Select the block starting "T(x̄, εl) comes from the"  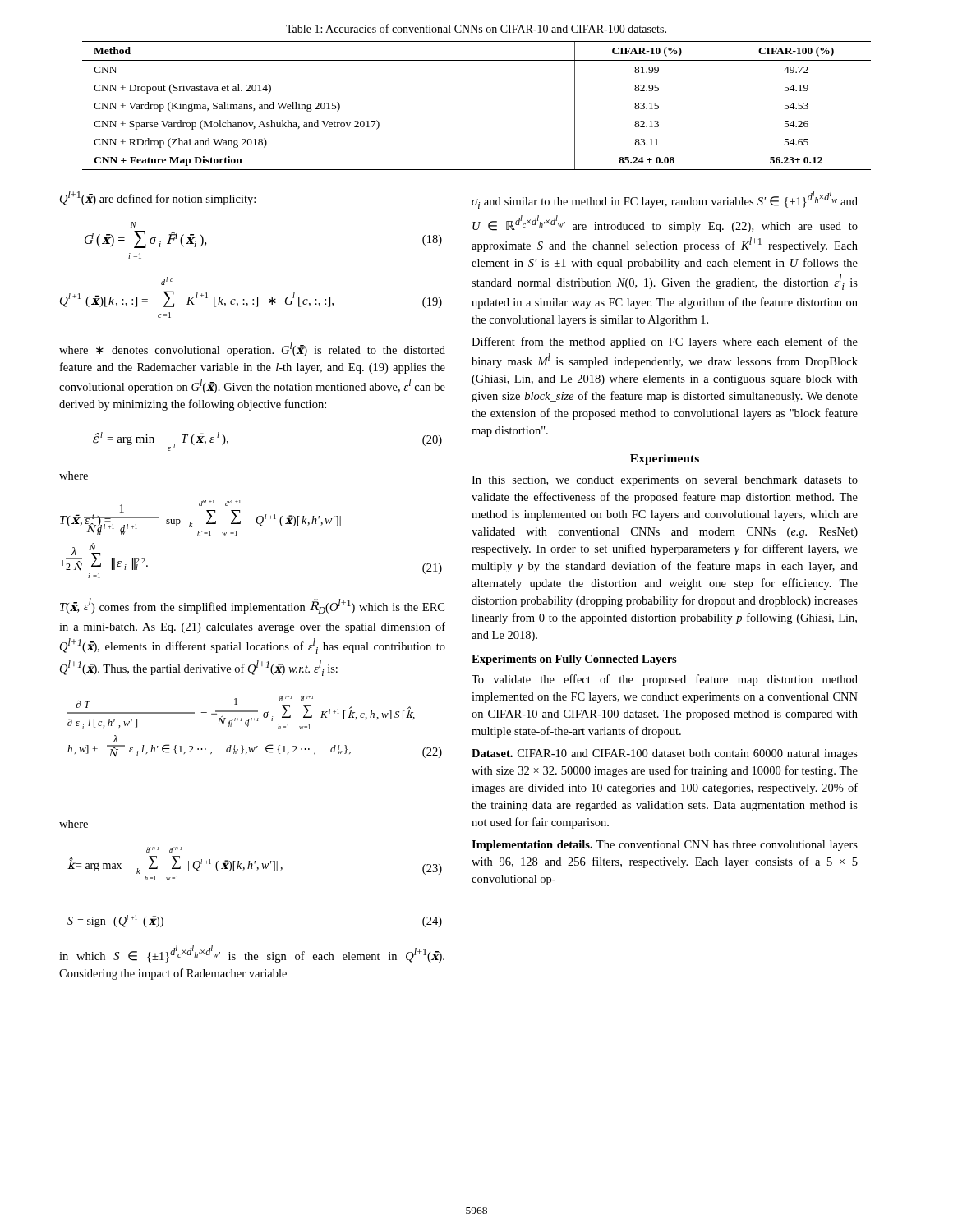point(252,638)
